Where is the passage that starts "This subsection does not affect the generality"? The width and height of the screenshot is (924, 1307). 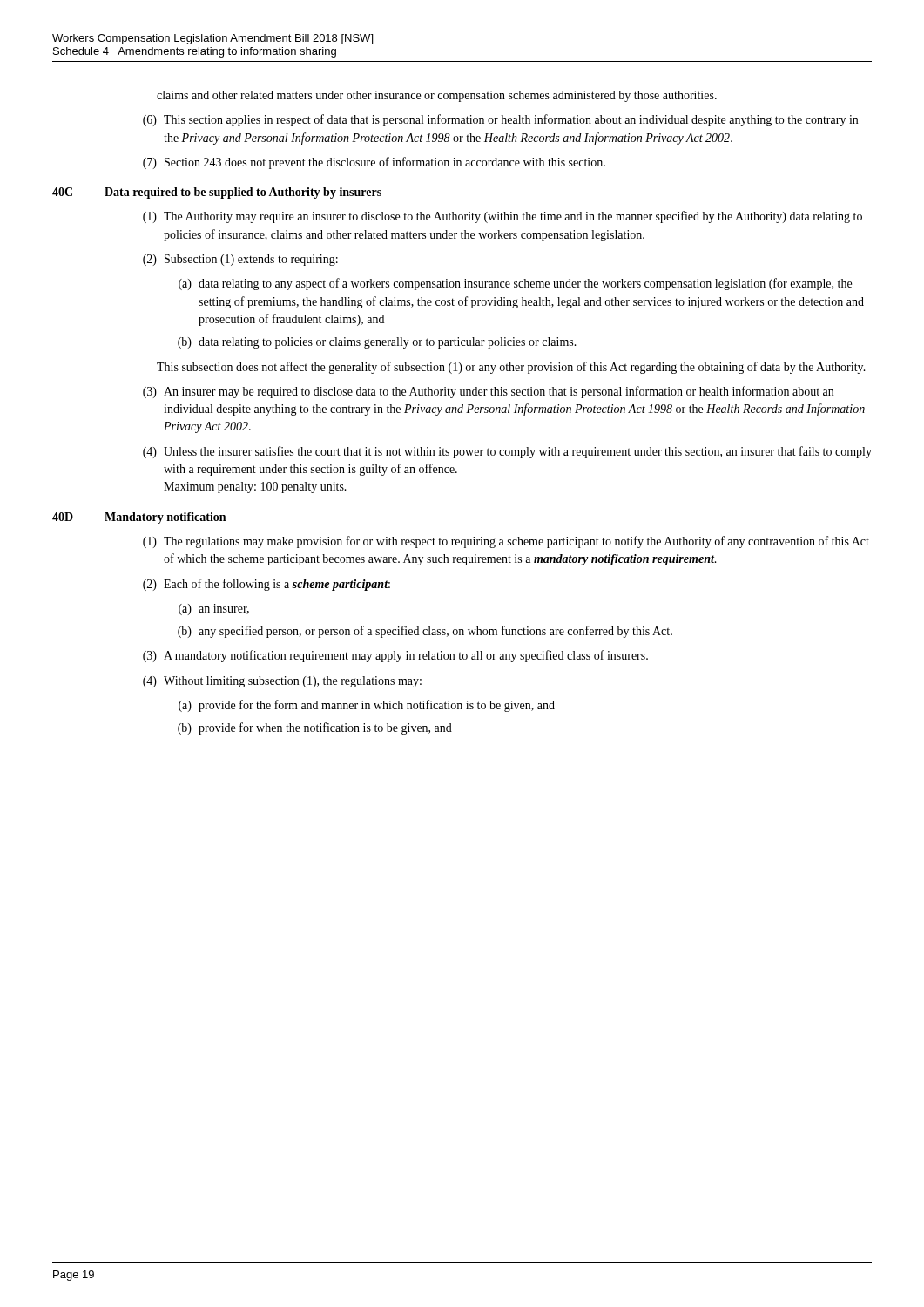[x=511, y=367]
